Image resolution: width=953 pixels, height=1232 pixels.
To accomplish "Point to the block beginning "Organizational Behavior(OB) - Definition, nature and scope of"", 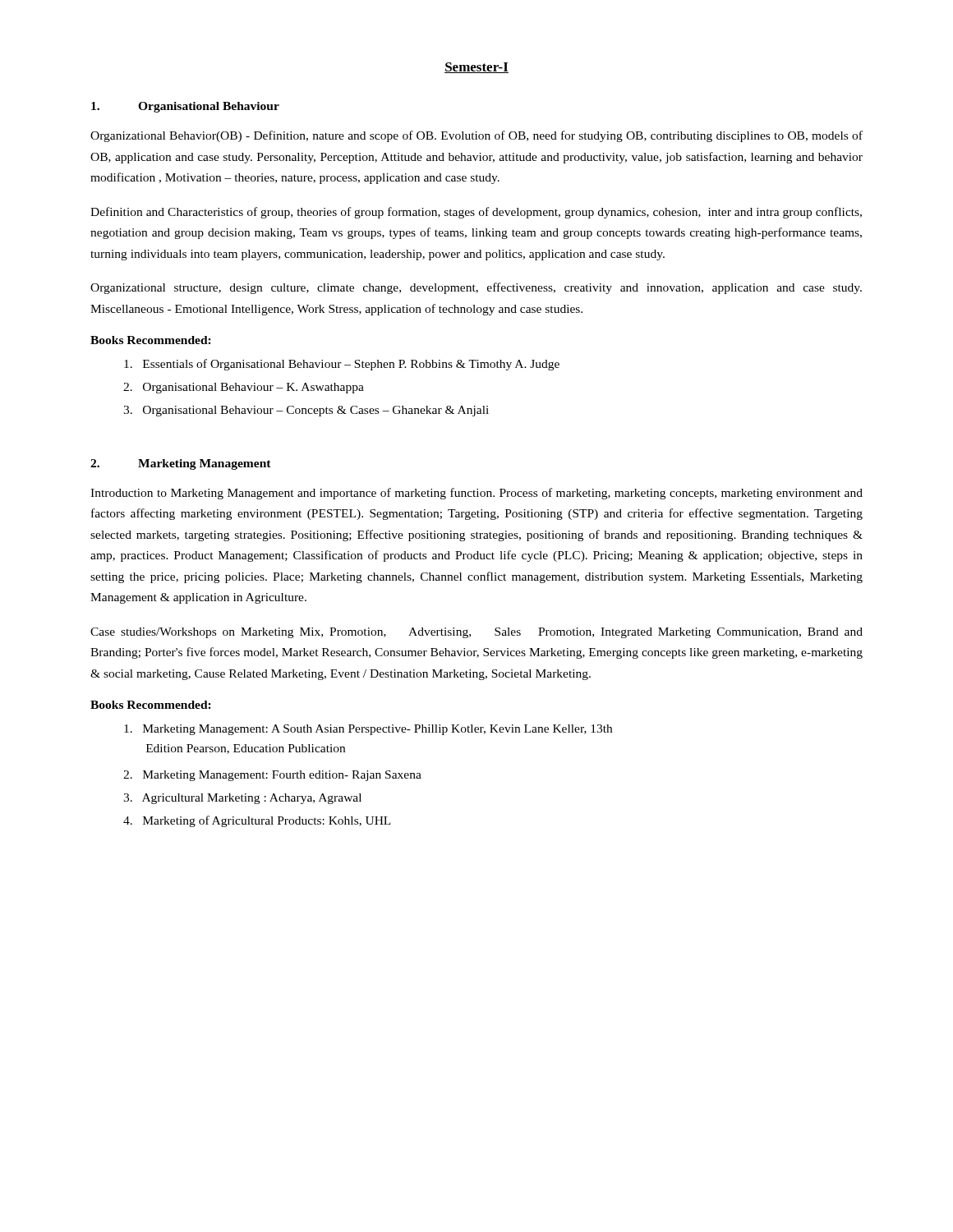I will tap(476, 156).
